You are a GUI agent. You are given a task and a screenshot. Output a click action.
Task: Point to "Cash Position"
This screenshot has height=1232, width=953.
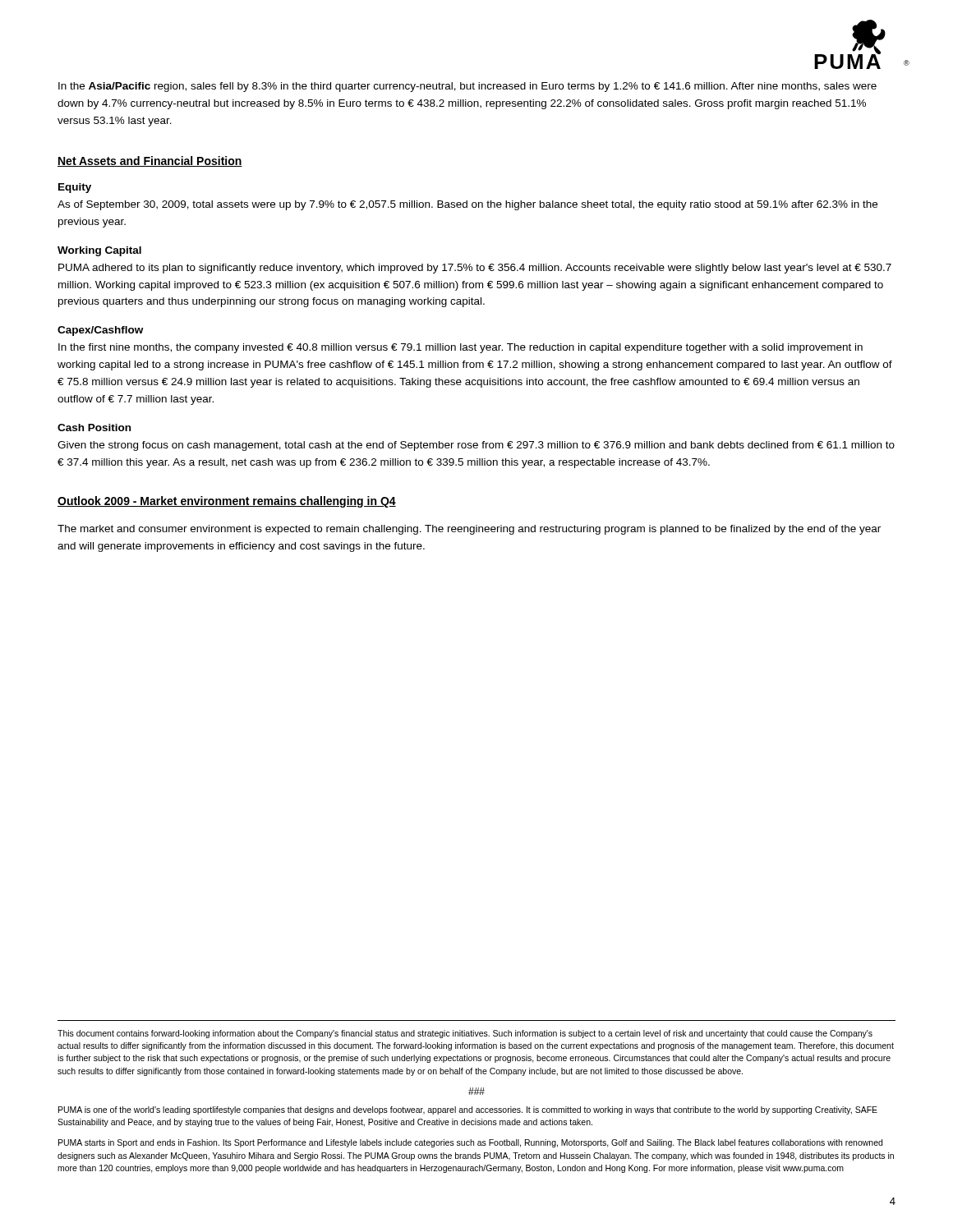click(94, 428)
